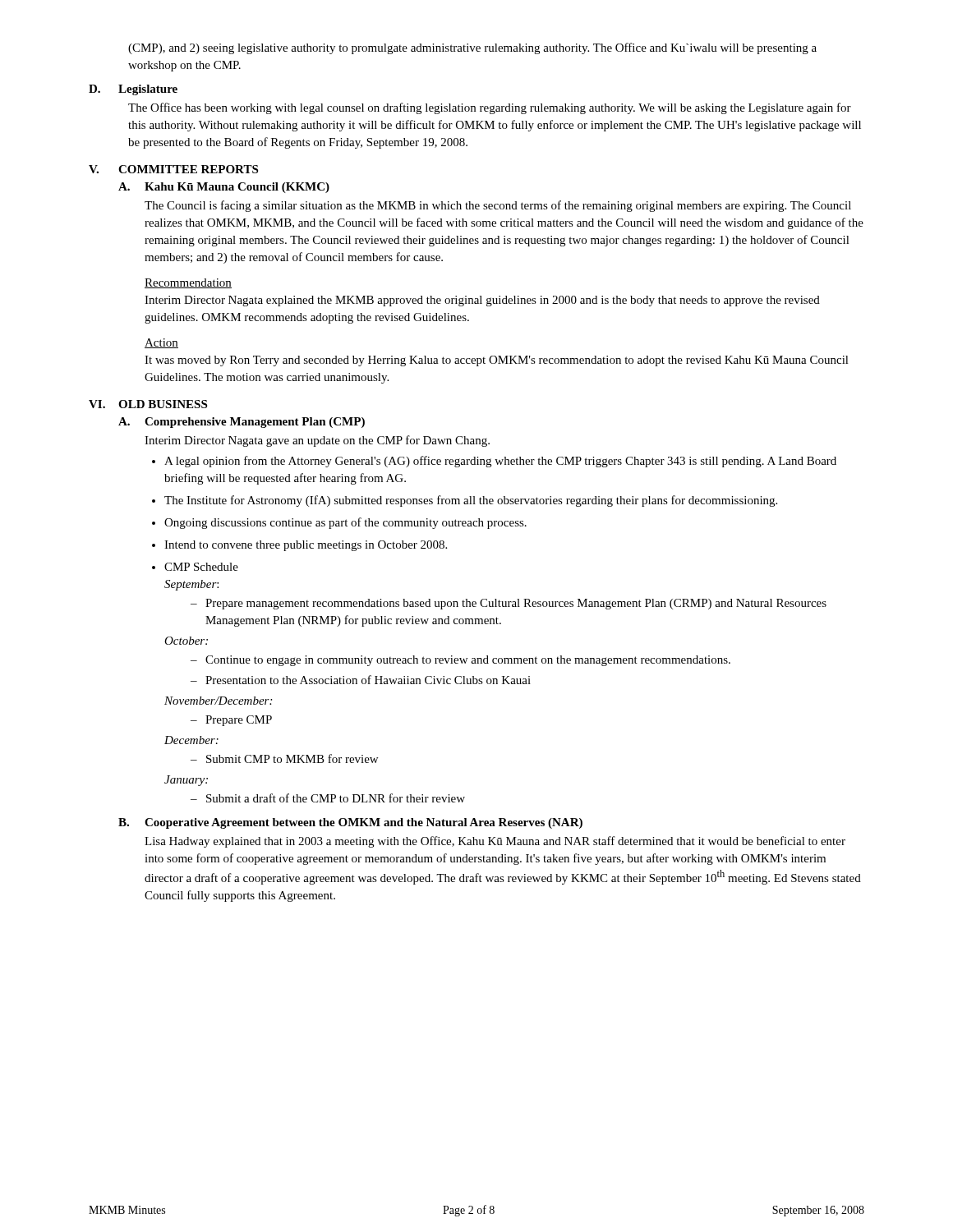The image size is (953, 1232).
Task: Navigate to the region starting "A legal opinion from the"
Action: tap(500, 469)
